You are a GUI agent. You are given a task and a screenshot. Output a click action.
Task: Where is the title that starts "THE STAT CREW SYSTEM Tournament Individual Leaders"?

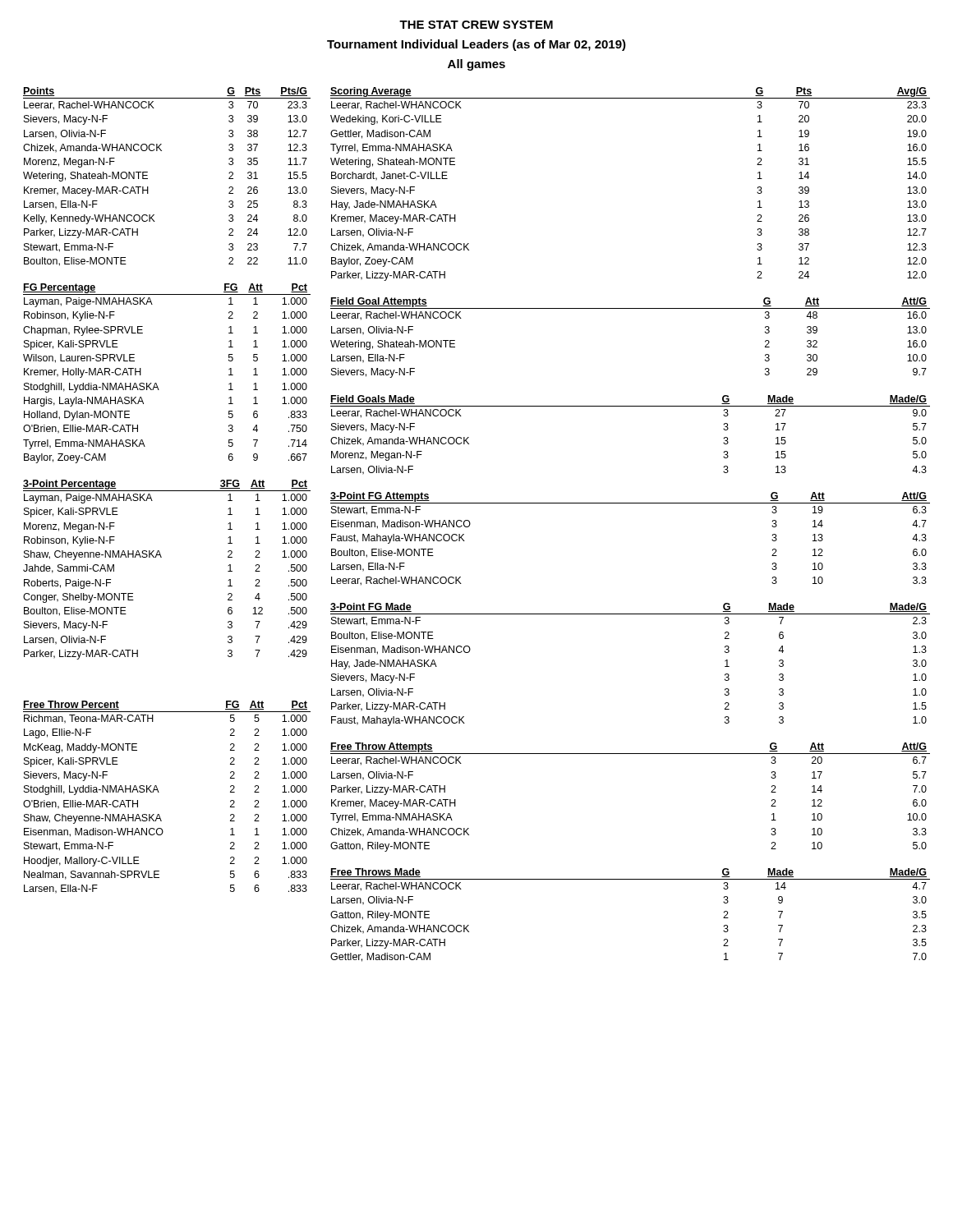point(476,44)
